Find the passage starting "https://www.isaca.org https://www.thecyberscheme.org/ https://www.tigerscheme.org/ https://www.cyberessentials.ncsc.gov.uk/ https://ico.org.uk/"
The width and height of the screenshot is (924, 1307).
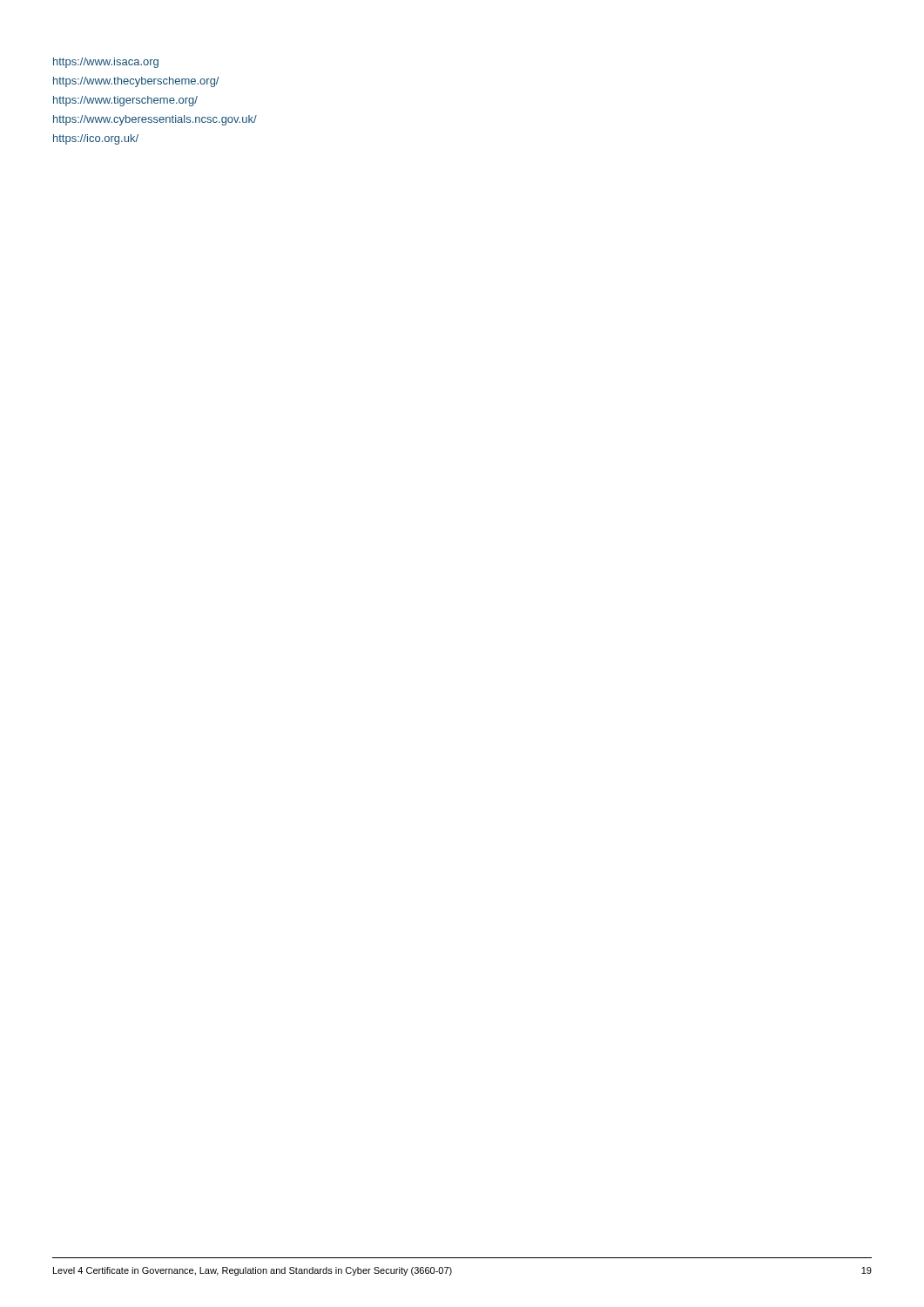[106, 63]
